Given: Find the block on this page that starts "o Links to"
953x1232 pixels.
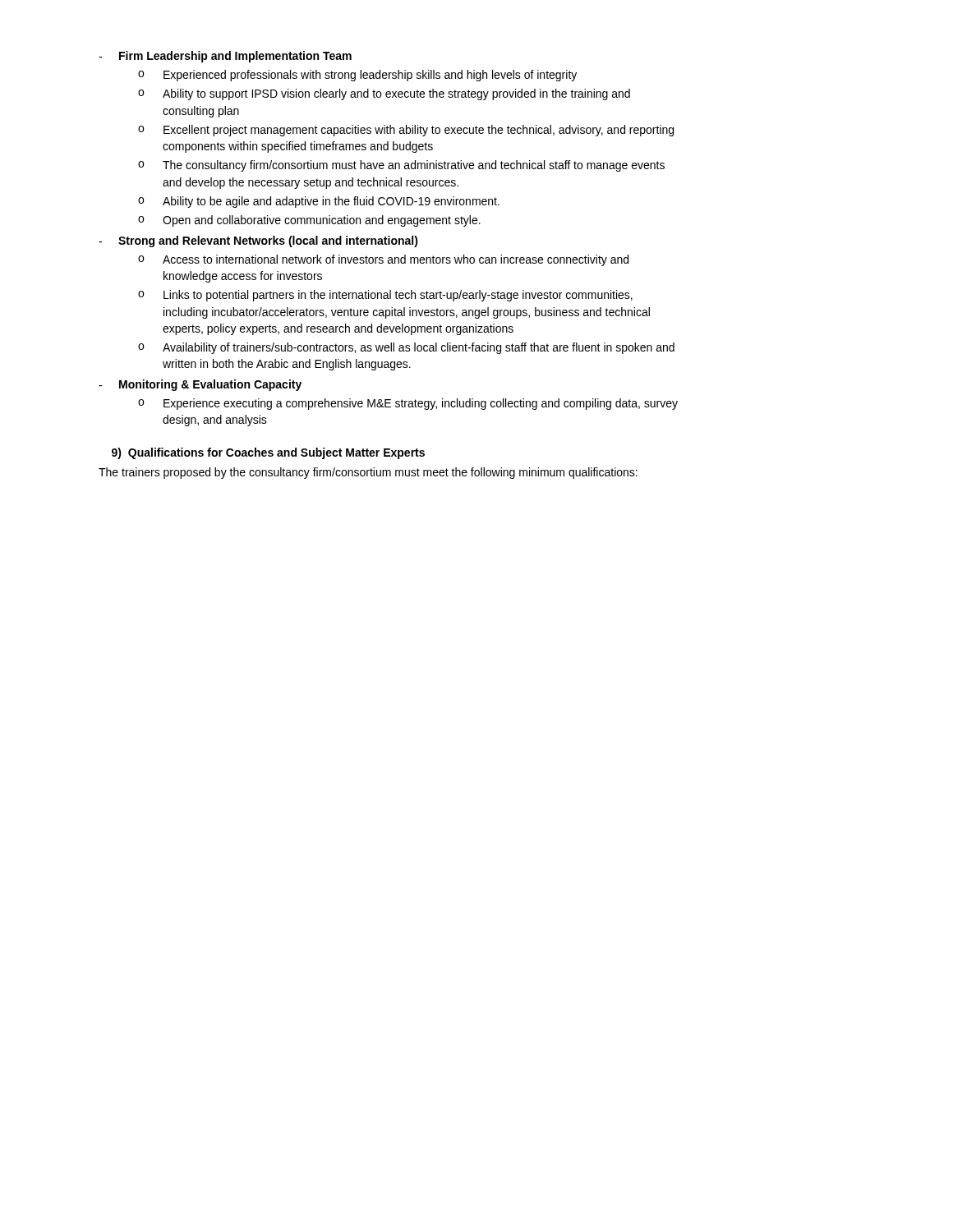Looking at the screenshot, I should 394,312.
